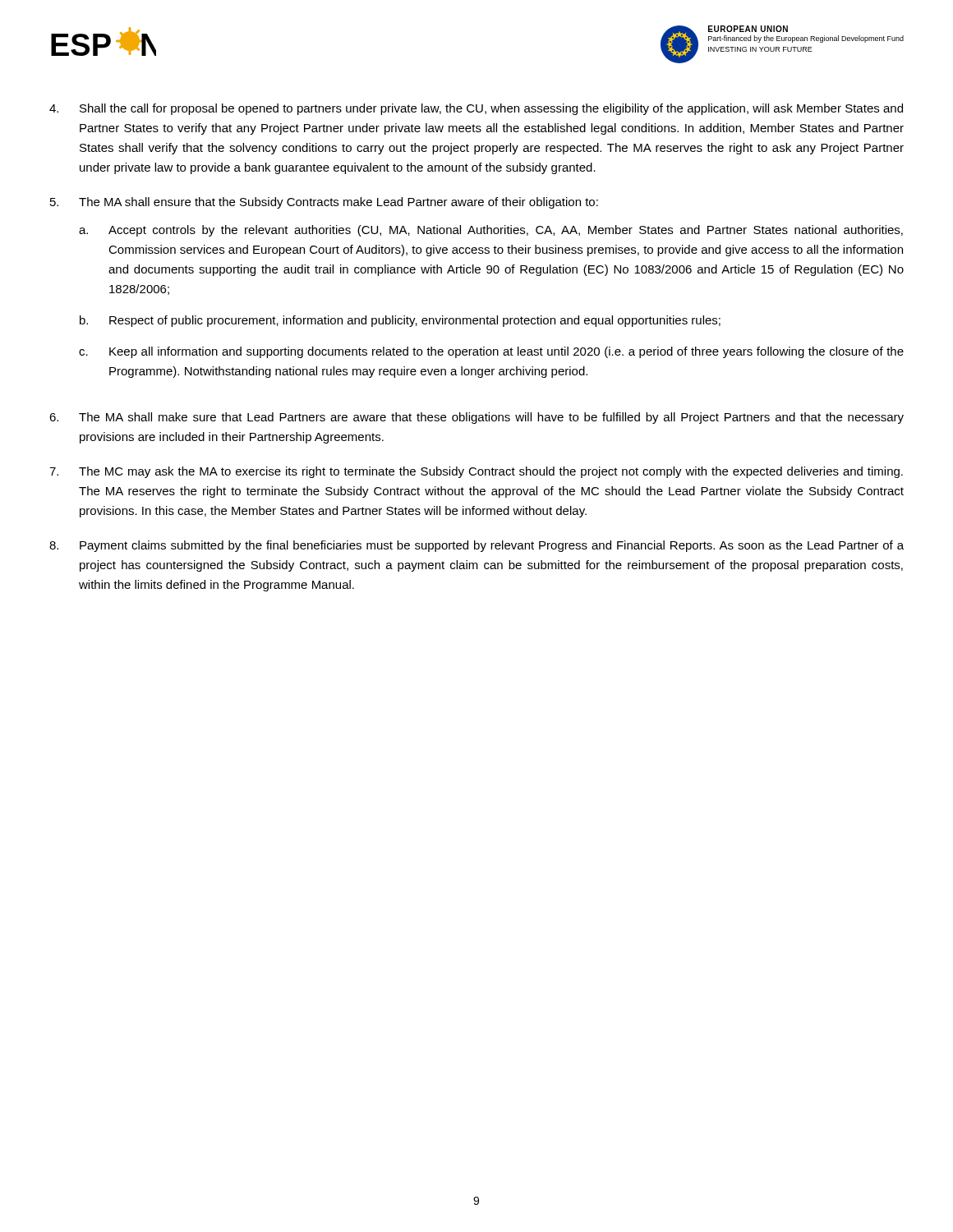Point to the passage starting "7. The MC may ask the MA"
Screen dimensions: 1232x953
[476, 491]
